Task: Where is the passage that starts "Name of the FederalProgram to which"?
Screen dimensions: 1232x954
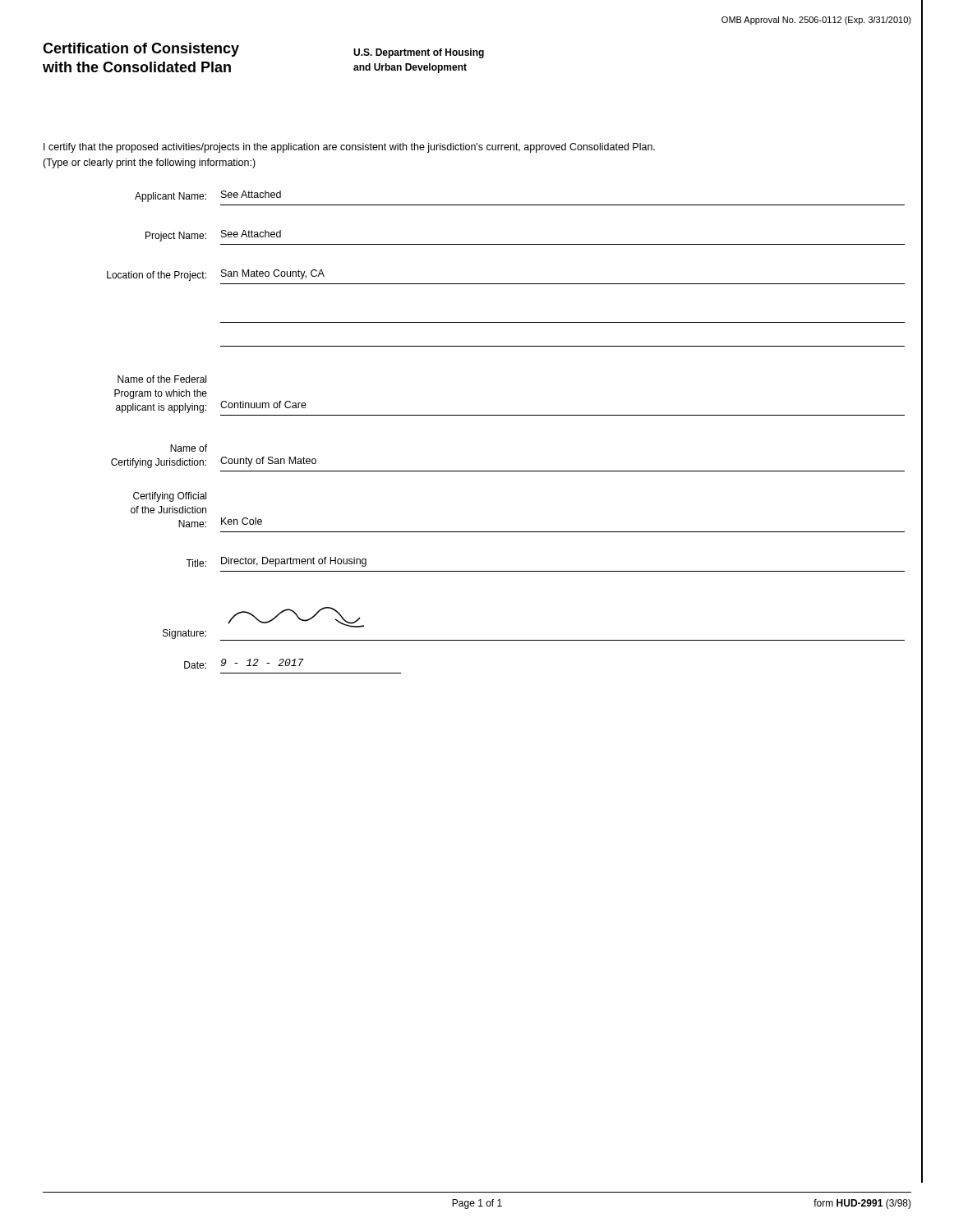Action: (x=162, y=379)
